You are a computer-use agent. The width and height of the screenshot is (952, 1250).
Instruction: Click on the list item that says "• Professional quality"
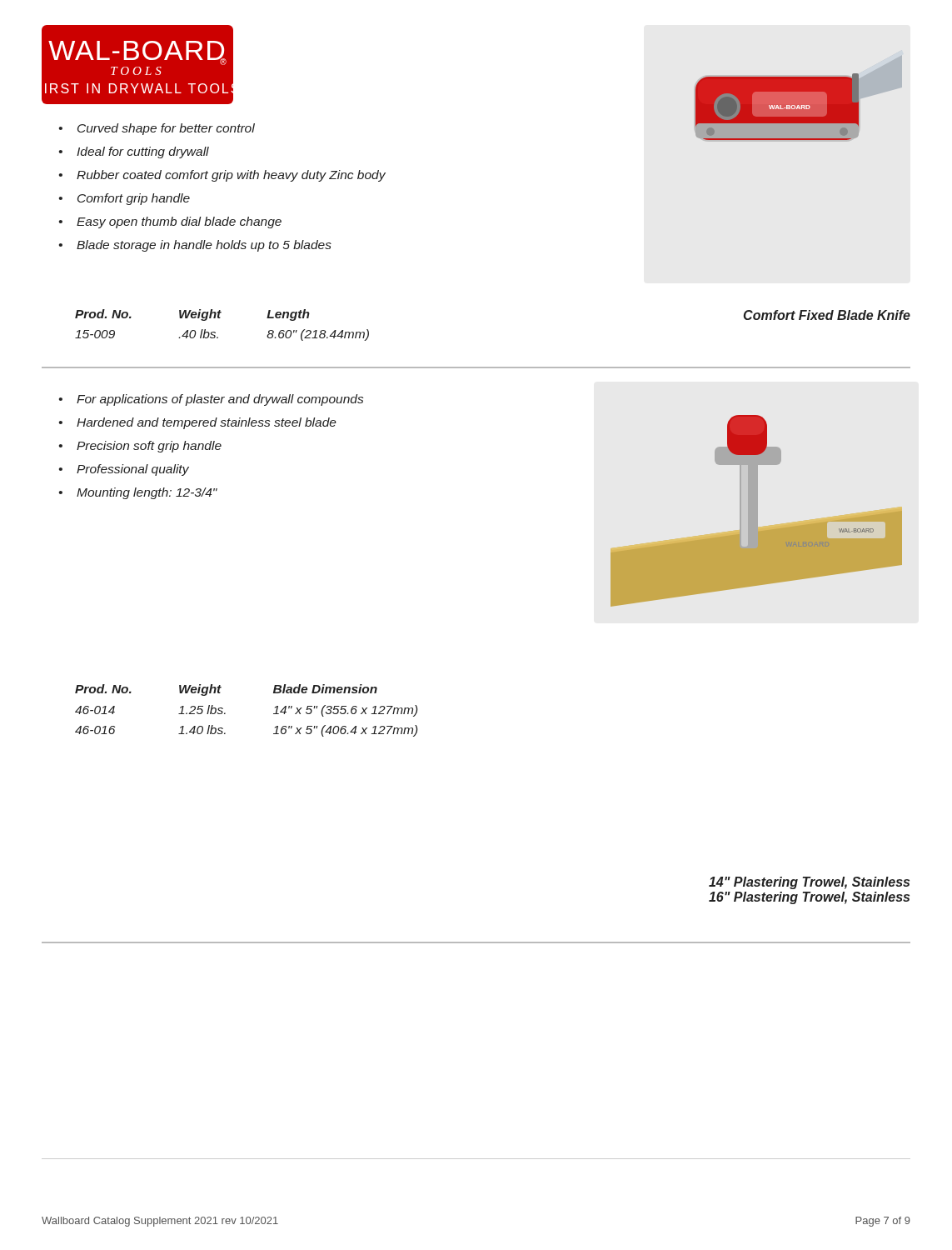[123, 469]
